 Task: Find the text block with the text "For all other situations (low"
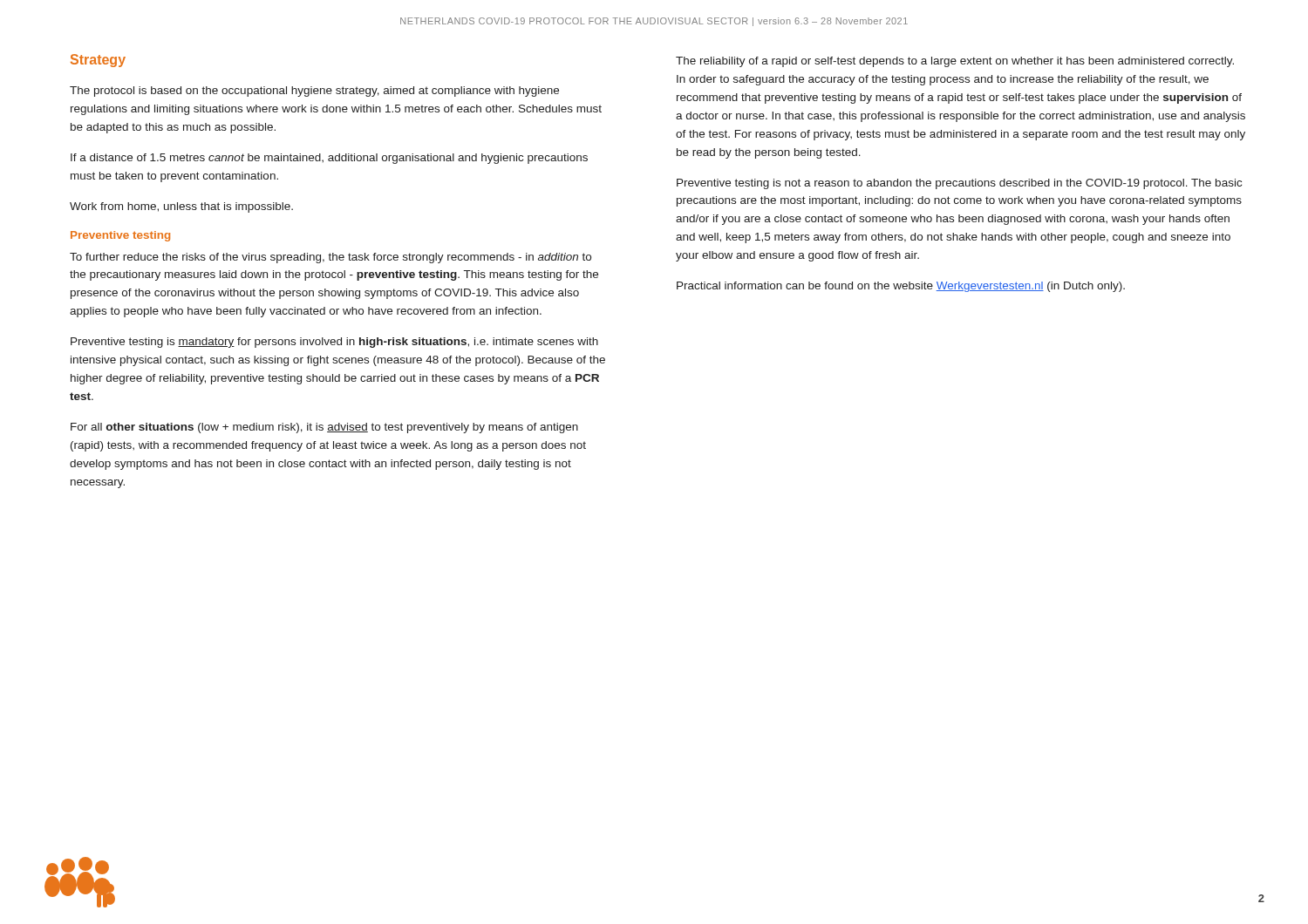click(x=340, y=455)
